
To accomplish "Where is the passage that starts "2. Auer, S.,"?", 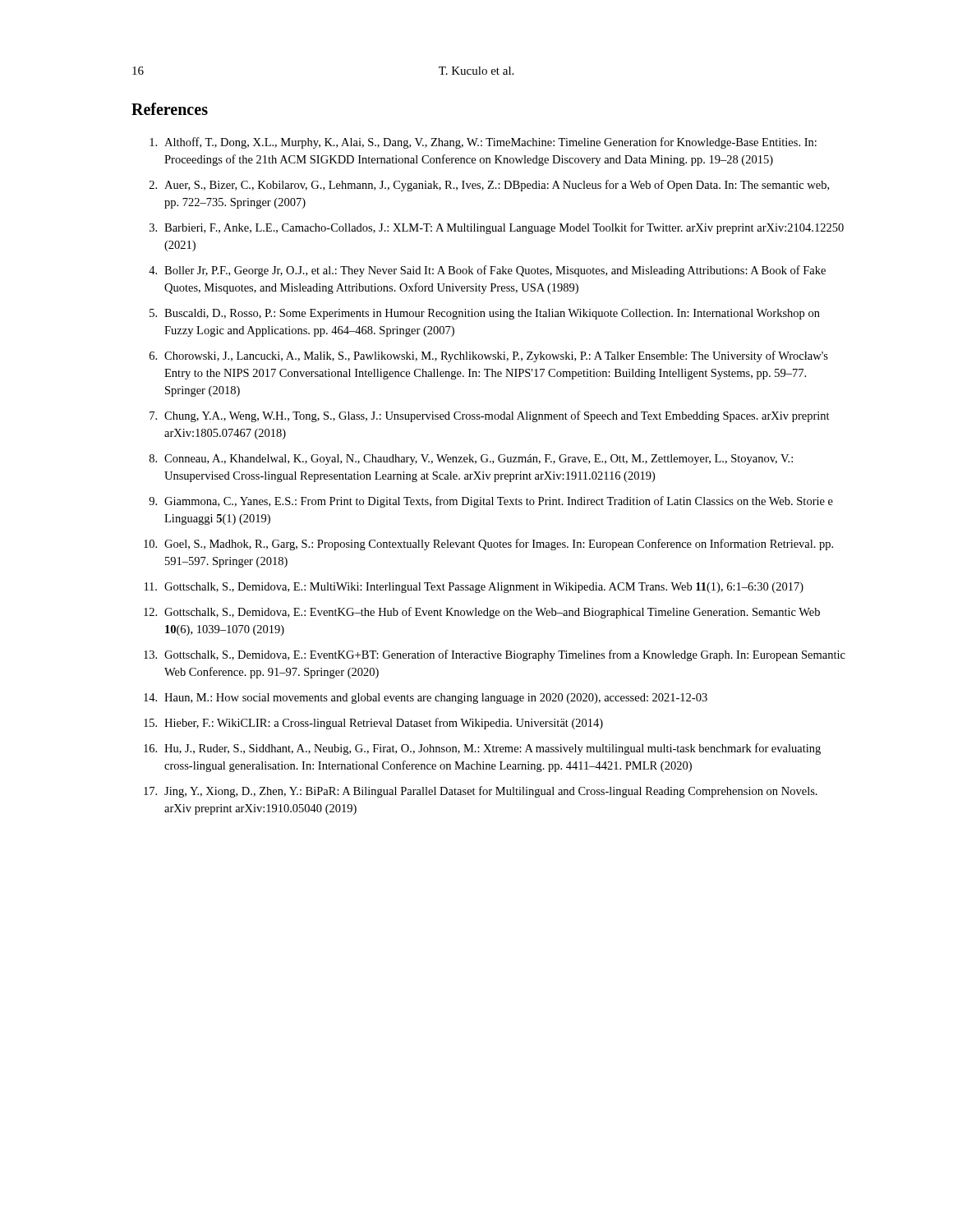I will coord(489,194).
